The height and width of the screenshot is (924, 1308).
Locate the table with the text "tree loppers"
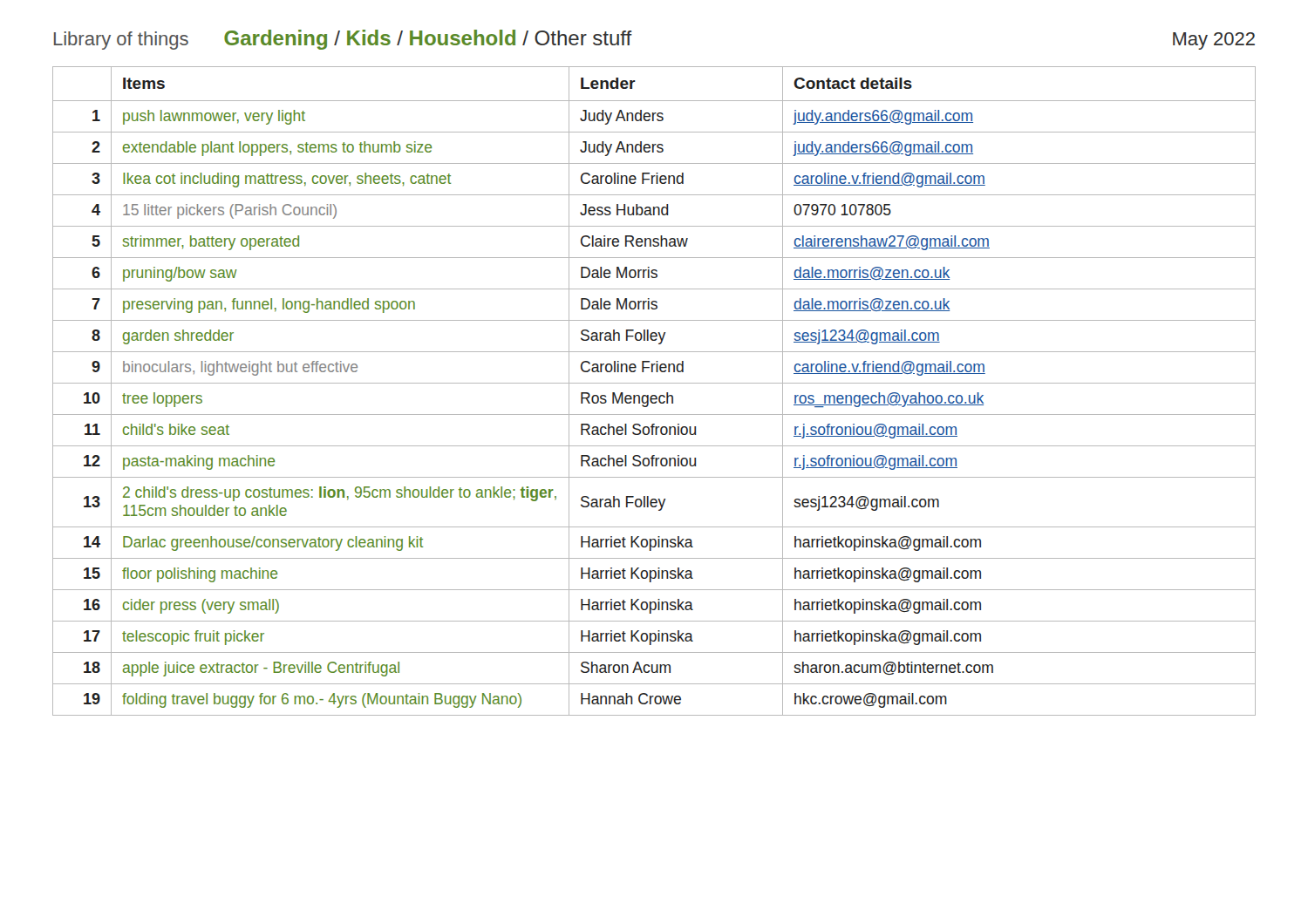click(x=654, y=391)
